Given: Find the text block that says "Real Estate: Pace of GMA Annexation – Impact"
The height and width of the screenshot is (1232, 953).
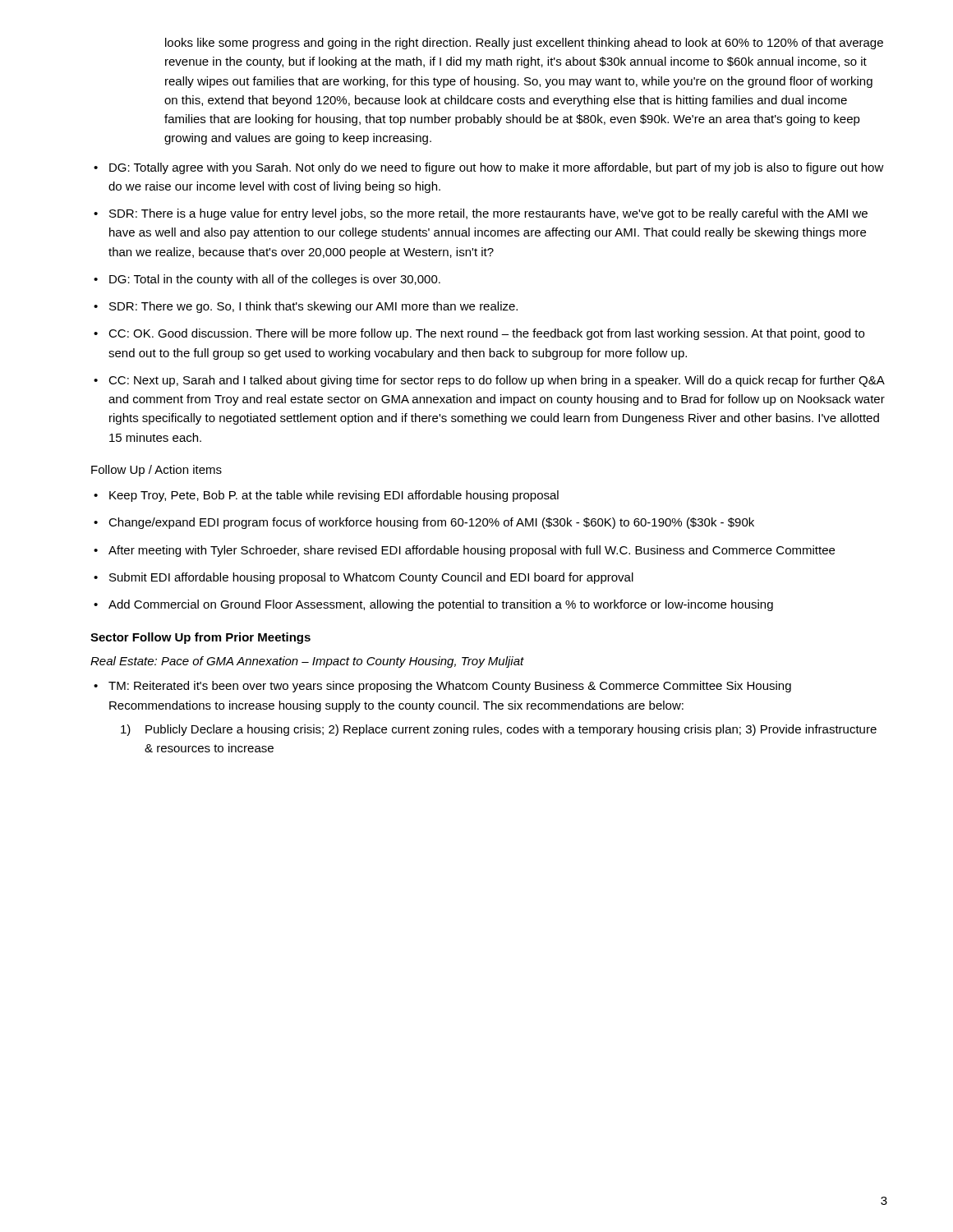Looking at the screenshot, I should 307,661.
